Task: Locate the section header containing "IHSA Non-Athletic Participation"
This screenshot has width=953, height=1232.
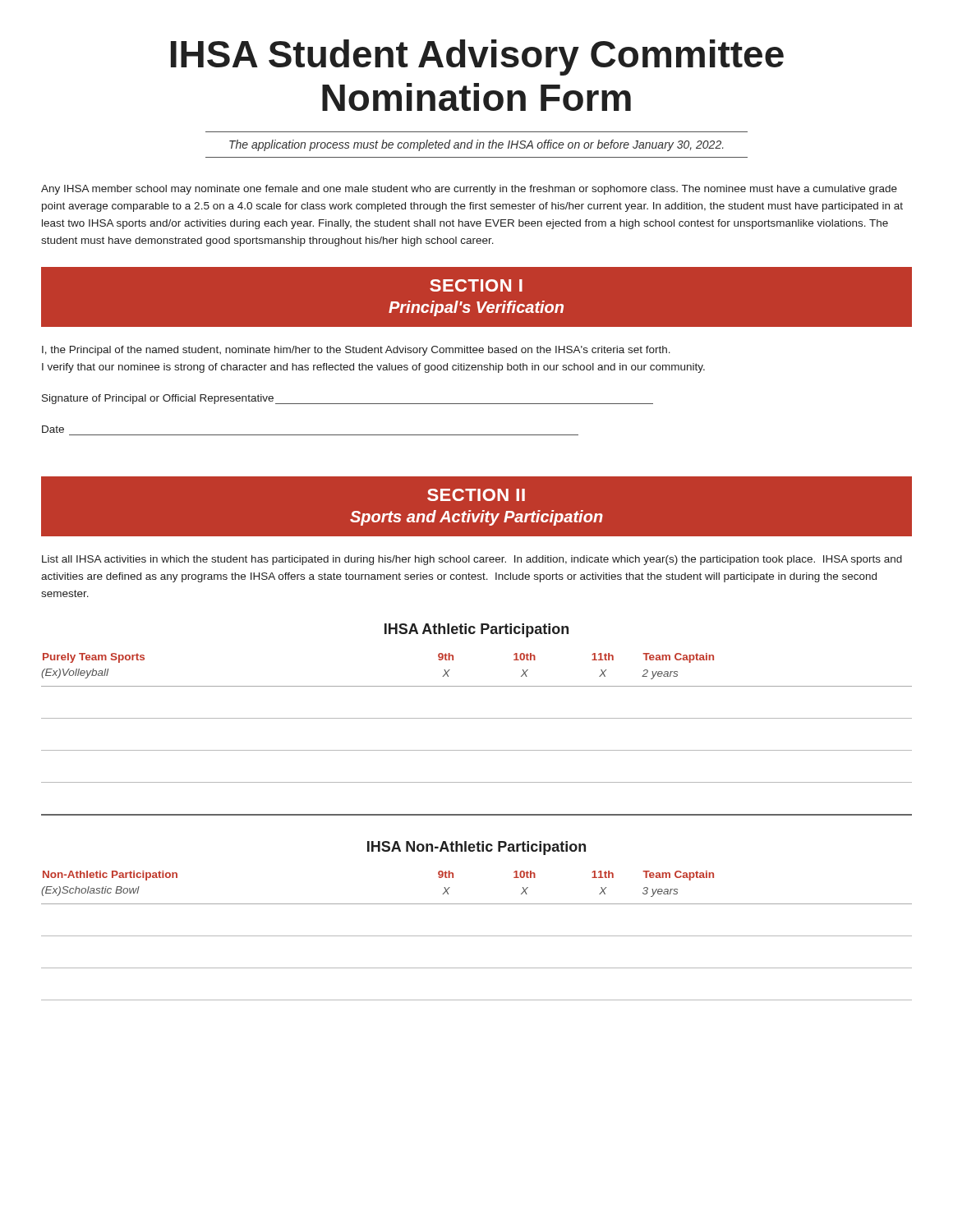Action: tap(476, 847)
